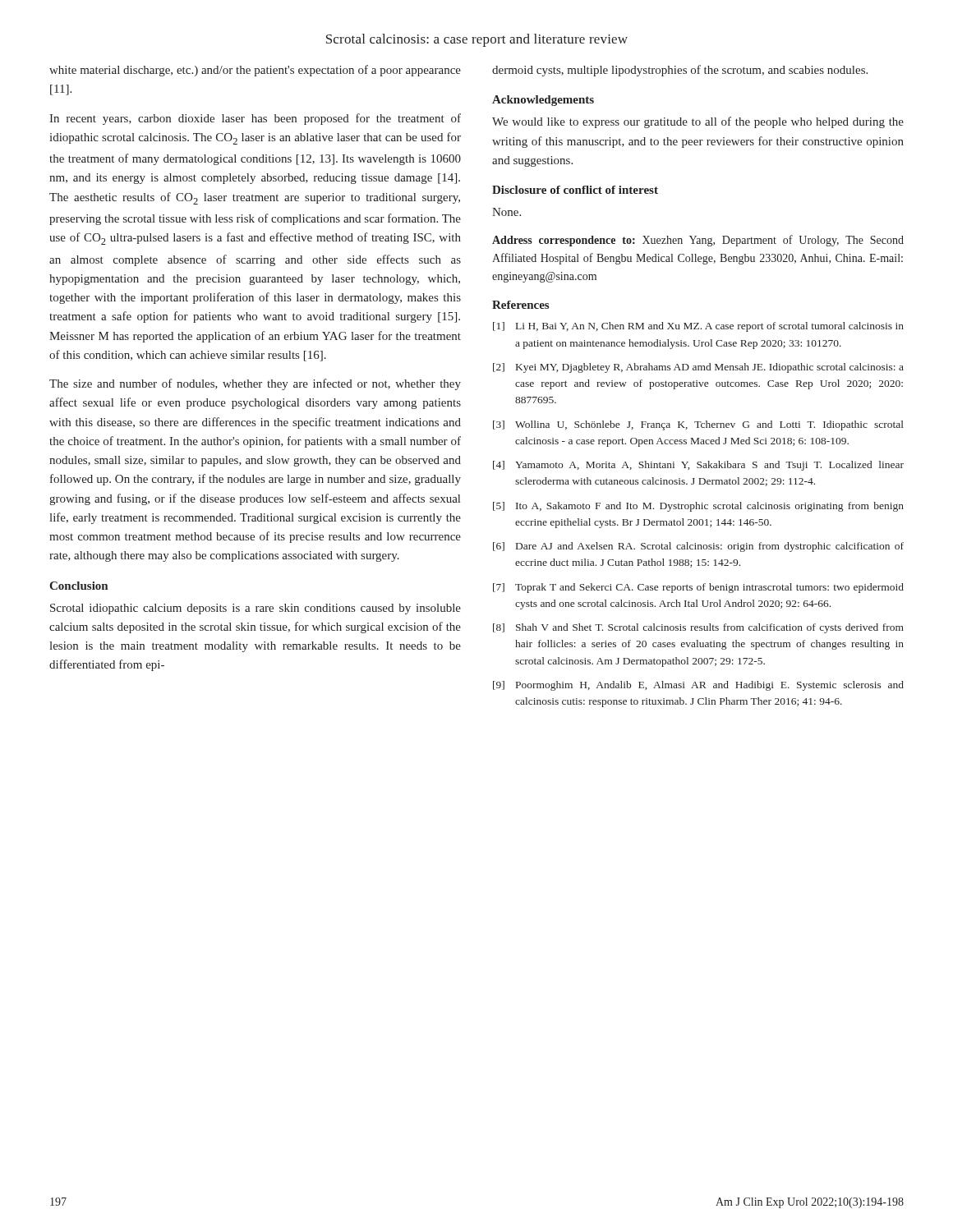
Task: Click on the list item with the text "[8] Shah V"
Action: [698, 644]
